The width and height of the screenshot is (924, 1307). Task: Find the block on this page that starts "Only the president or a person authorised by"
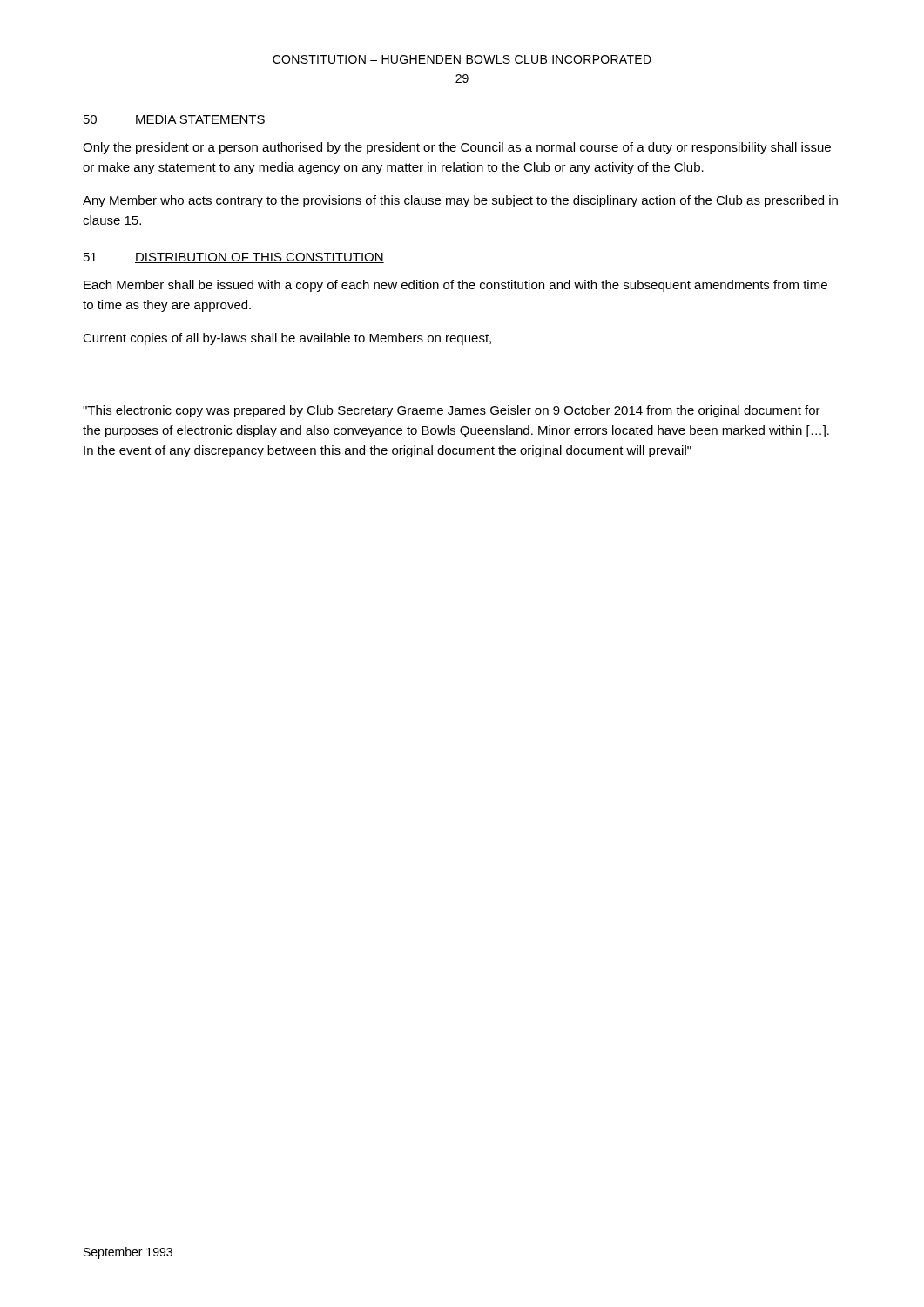pyautogui.click(x=457, y=157)
